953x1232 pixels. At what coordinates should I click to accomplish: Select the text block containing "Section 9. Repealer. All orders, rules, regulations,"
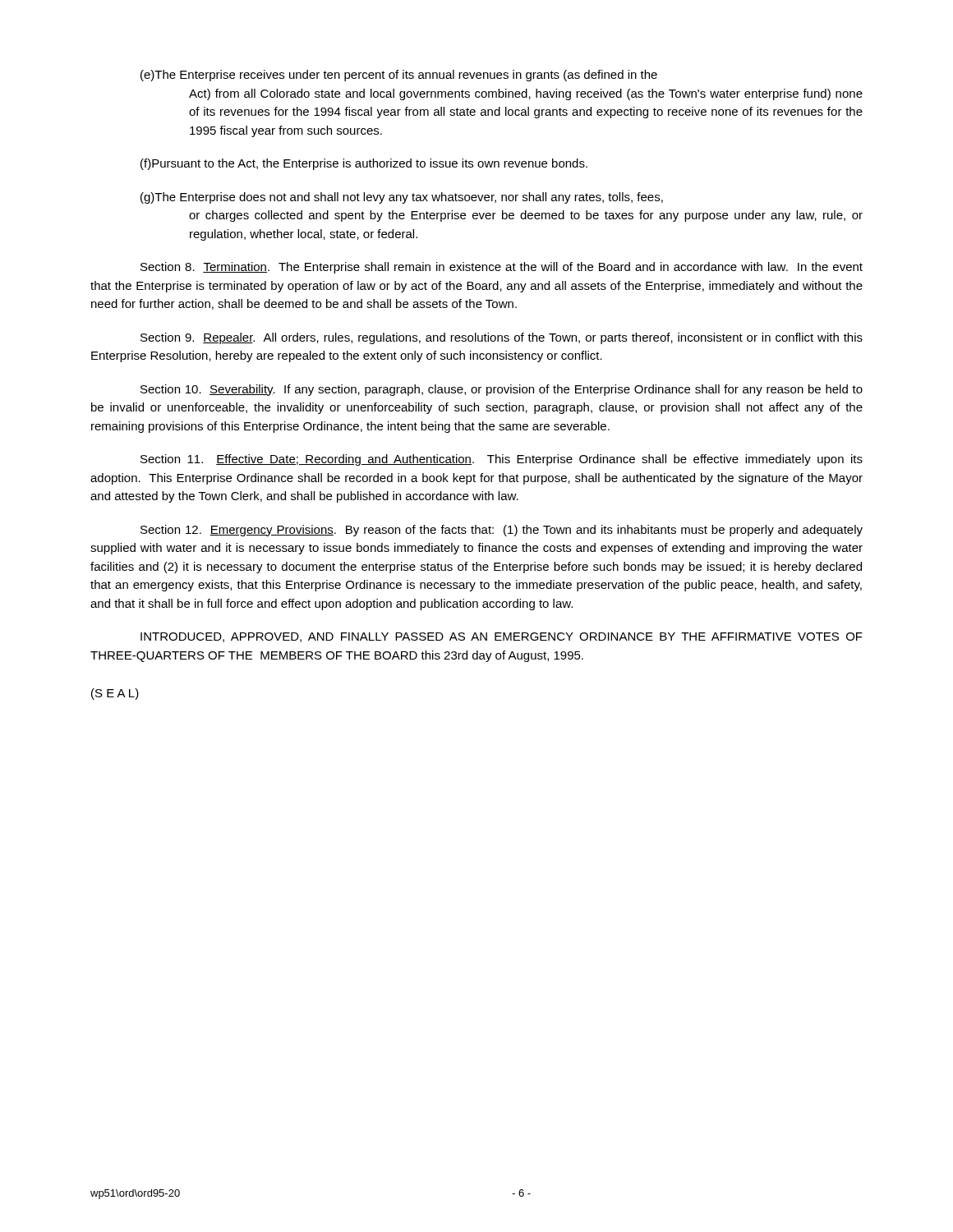pos(476,346)
